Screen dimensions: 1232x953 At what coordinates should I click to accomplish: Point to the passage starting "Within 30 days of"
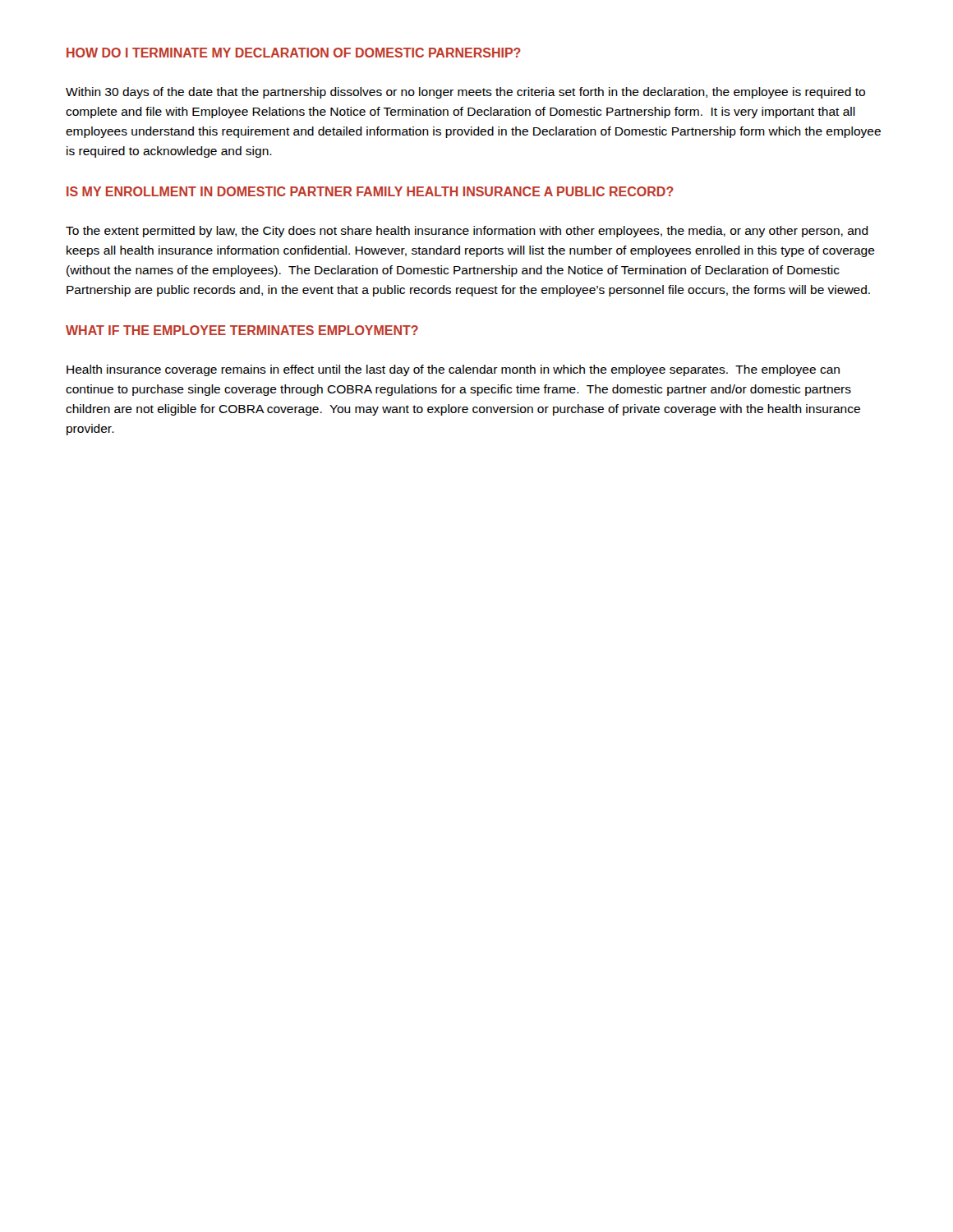click(473, 121)
